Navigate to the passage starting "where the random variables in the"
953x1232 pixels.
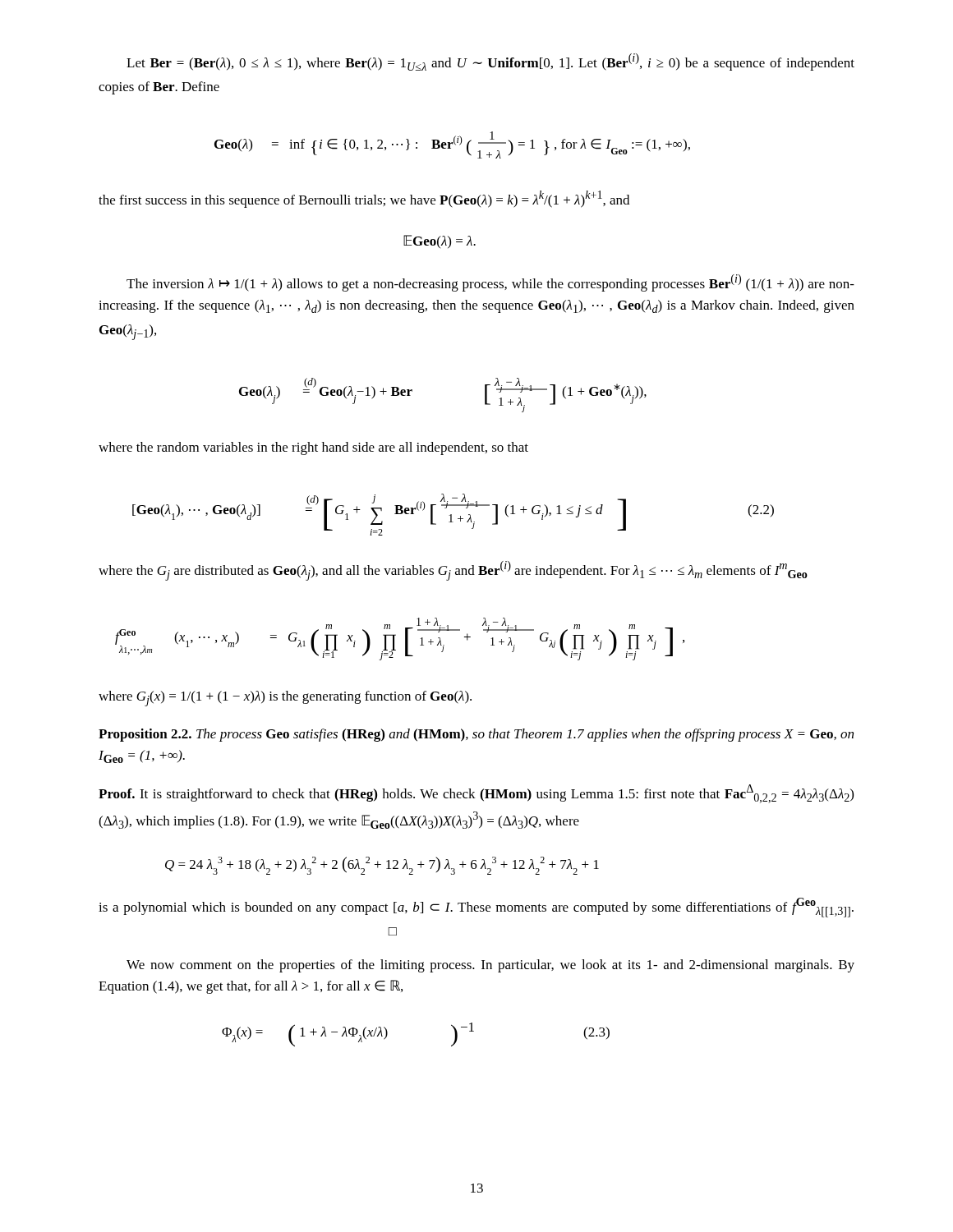[313, 447]
